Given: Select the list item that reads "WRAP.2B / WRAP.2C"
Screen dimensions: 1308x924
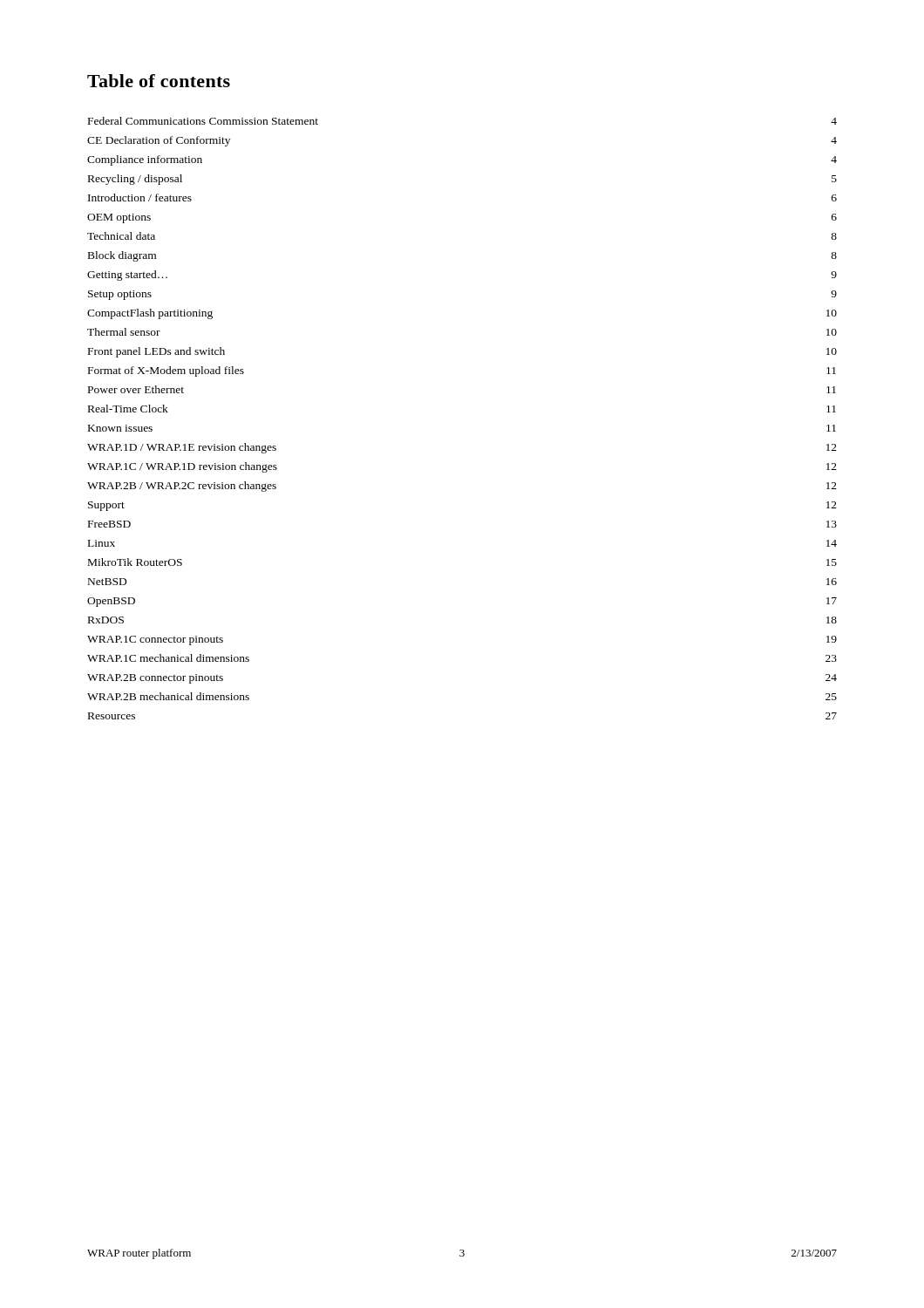Looking at the screenshot, I should point(184,486).
